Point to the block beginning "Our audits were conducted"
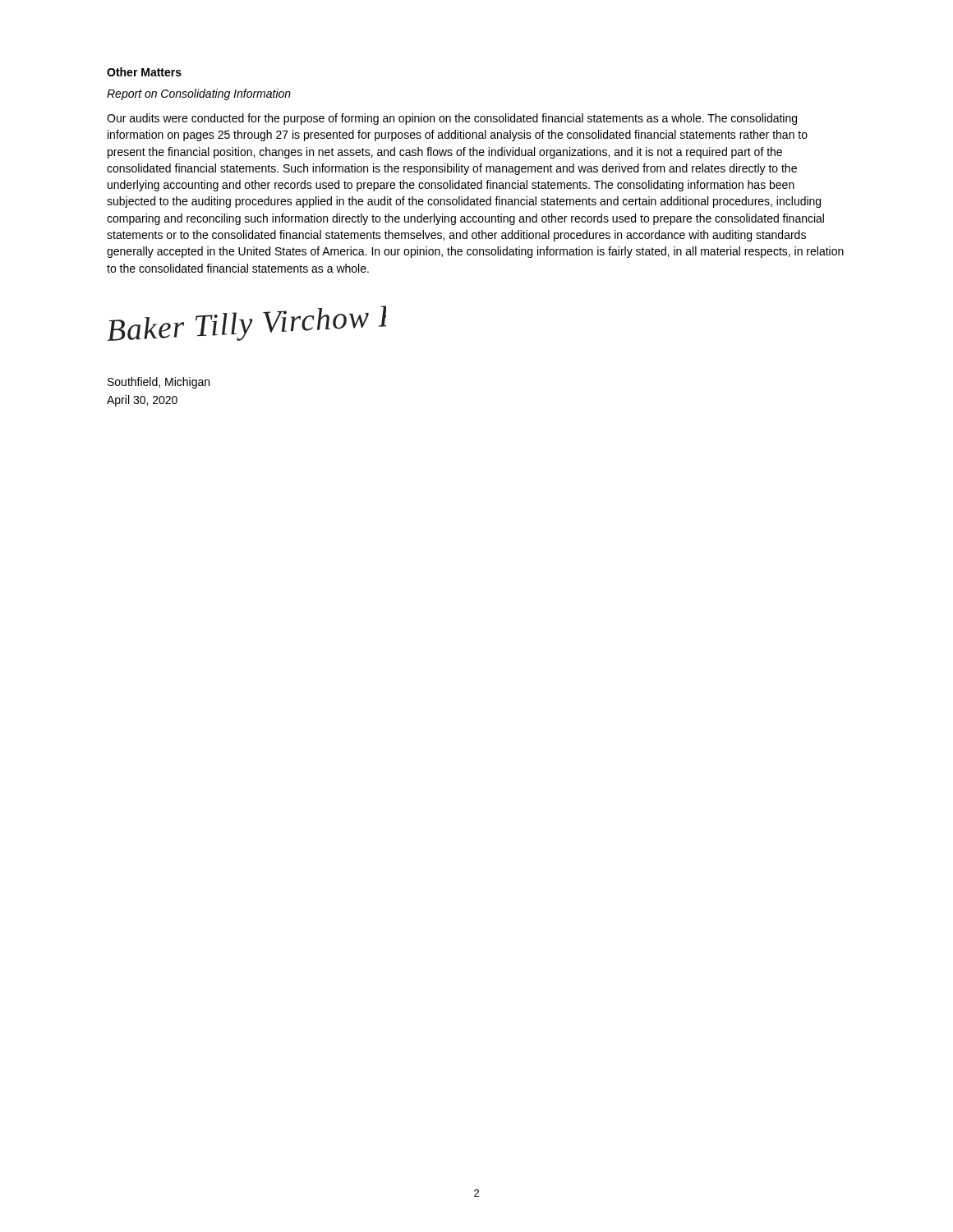The height and width of the screenshot is (1232, 953). point(475,193)
